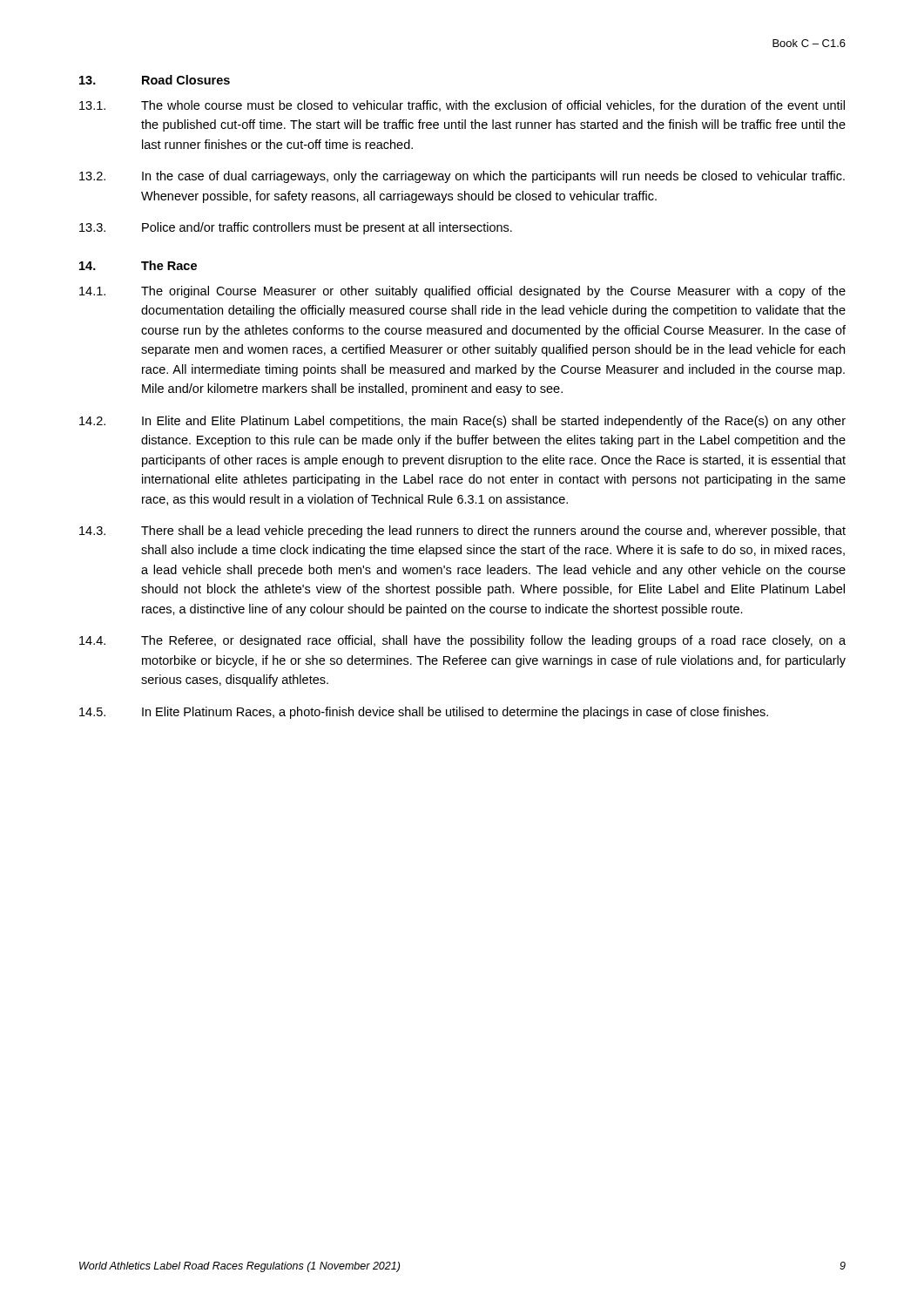
Task: Find the list item that reads "13.3. Police and/or traffic"
Action: (462, 228)
